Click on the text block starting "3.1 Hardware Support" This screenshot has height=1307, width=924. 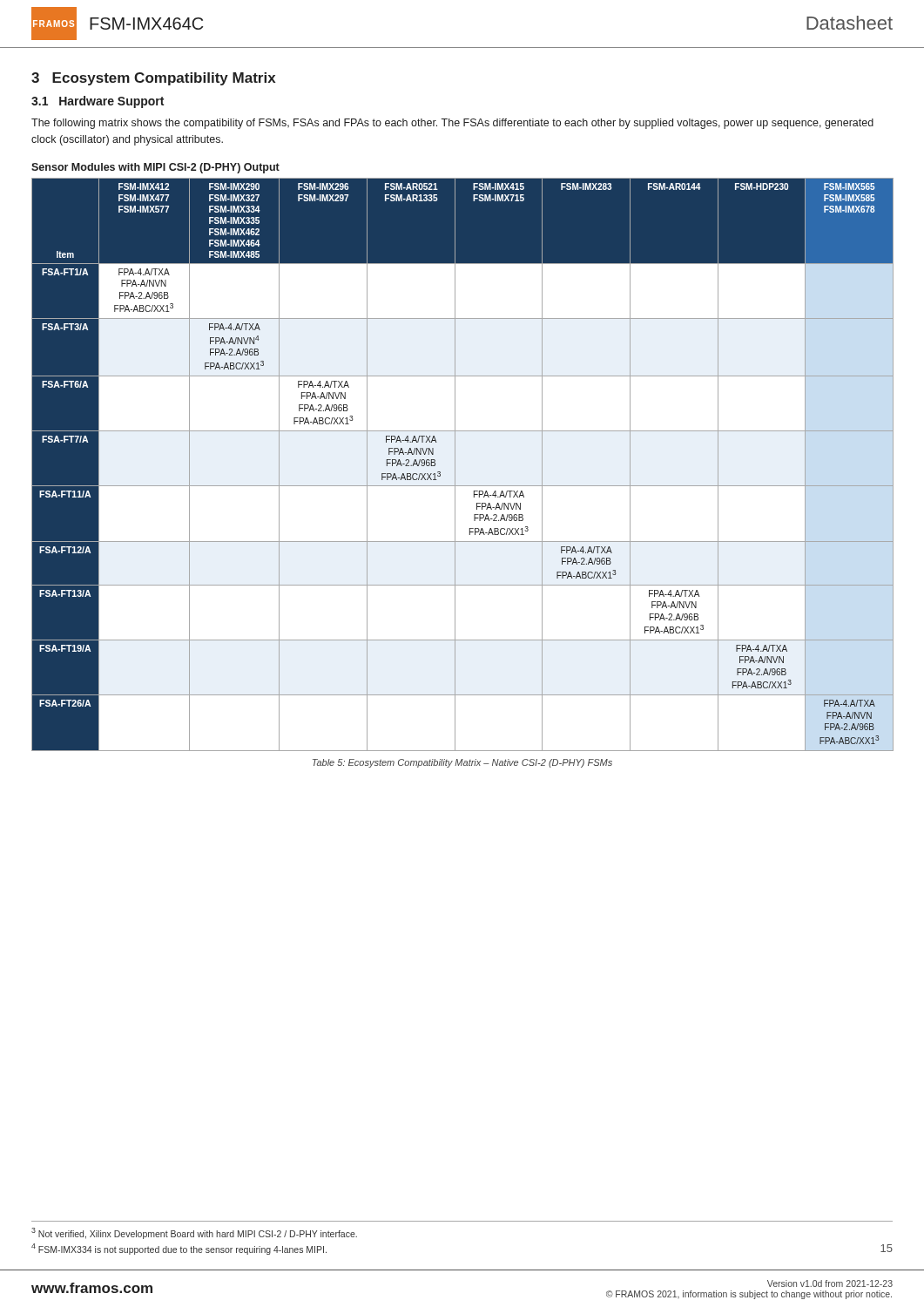(x=98, y=101)
